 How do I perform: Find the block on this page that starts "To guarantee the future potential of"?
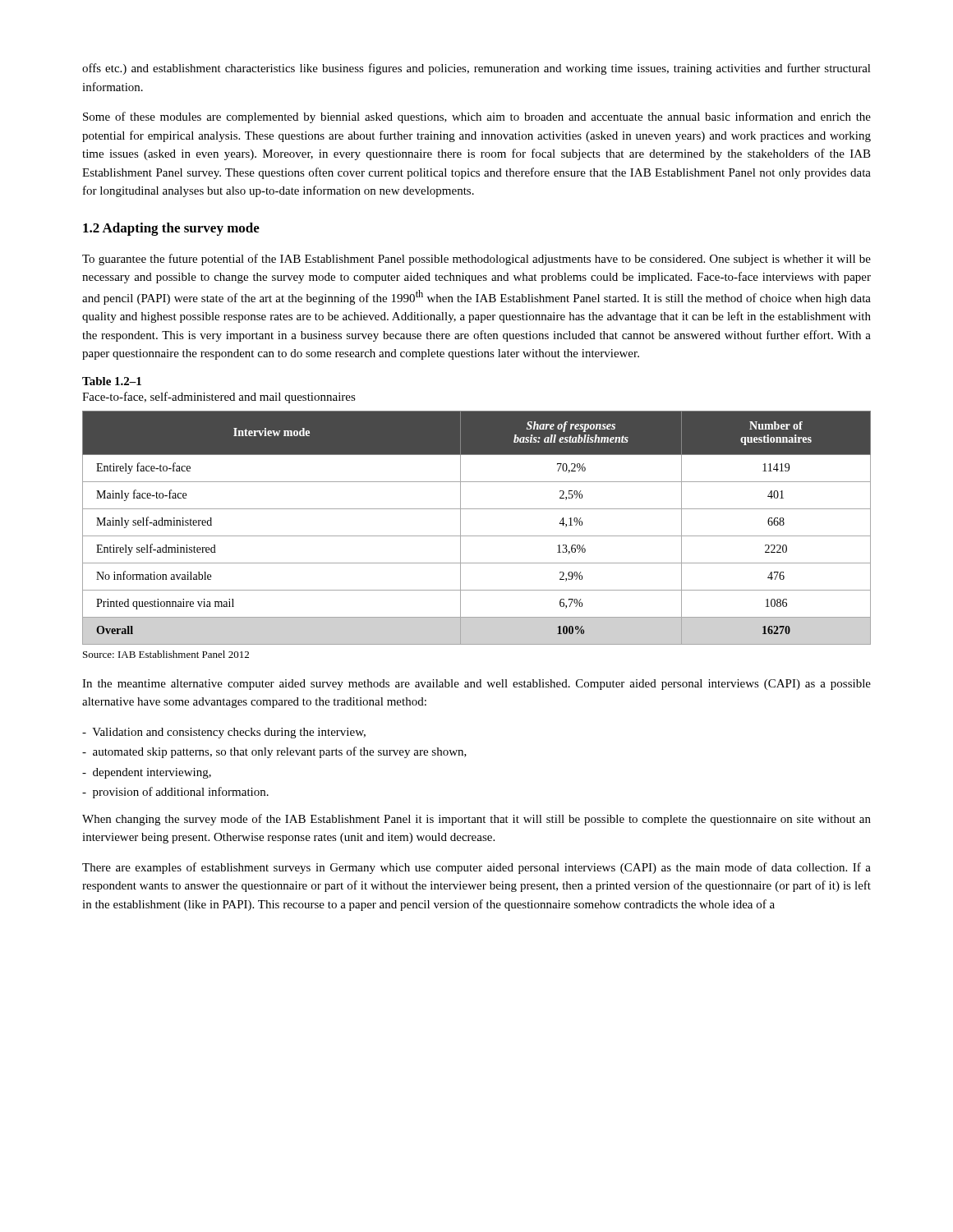pyautogui.click(x=476, y=306)
